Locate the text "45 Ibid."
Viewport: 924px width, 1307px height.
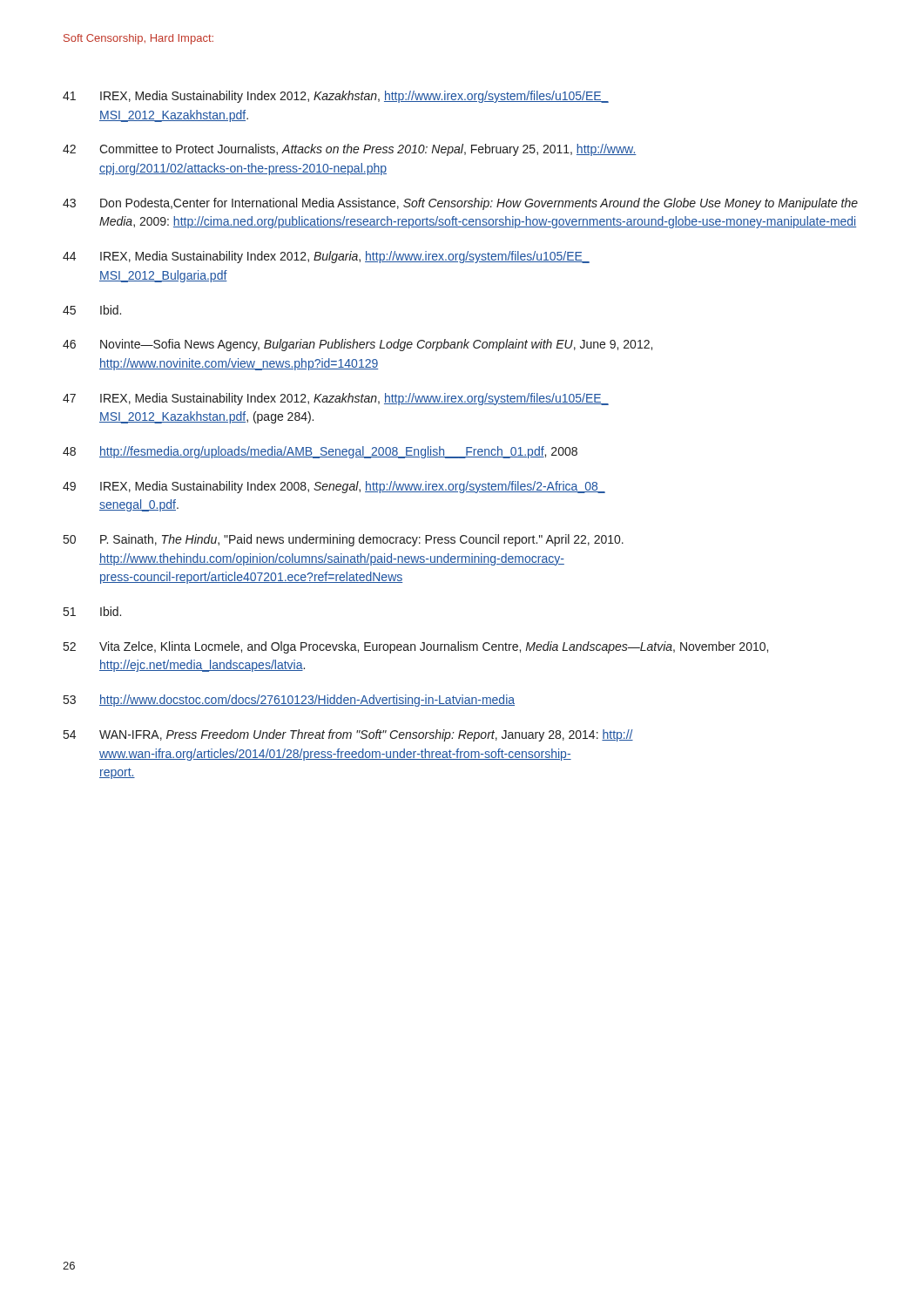pyautogui.click(x=110, y=310)
